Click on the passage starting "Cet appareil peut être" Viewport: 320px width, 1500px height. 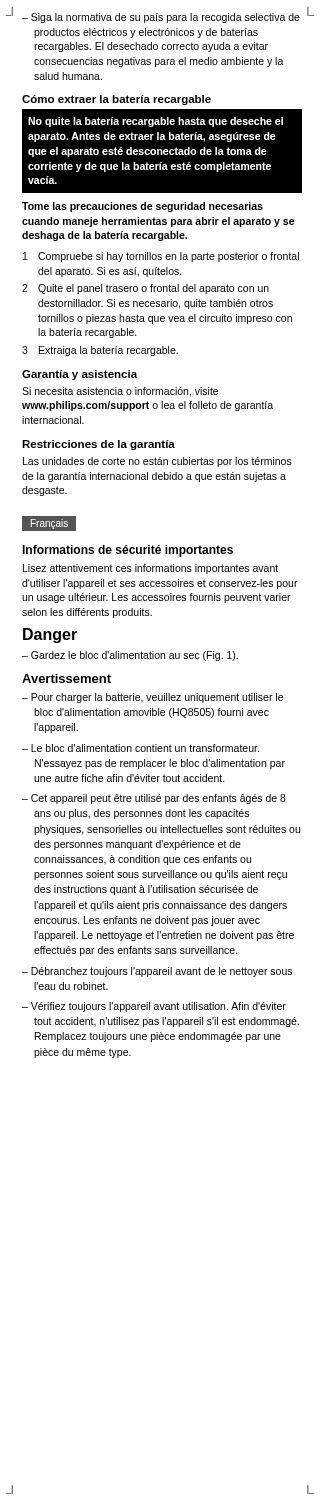(x=166, y=874)
